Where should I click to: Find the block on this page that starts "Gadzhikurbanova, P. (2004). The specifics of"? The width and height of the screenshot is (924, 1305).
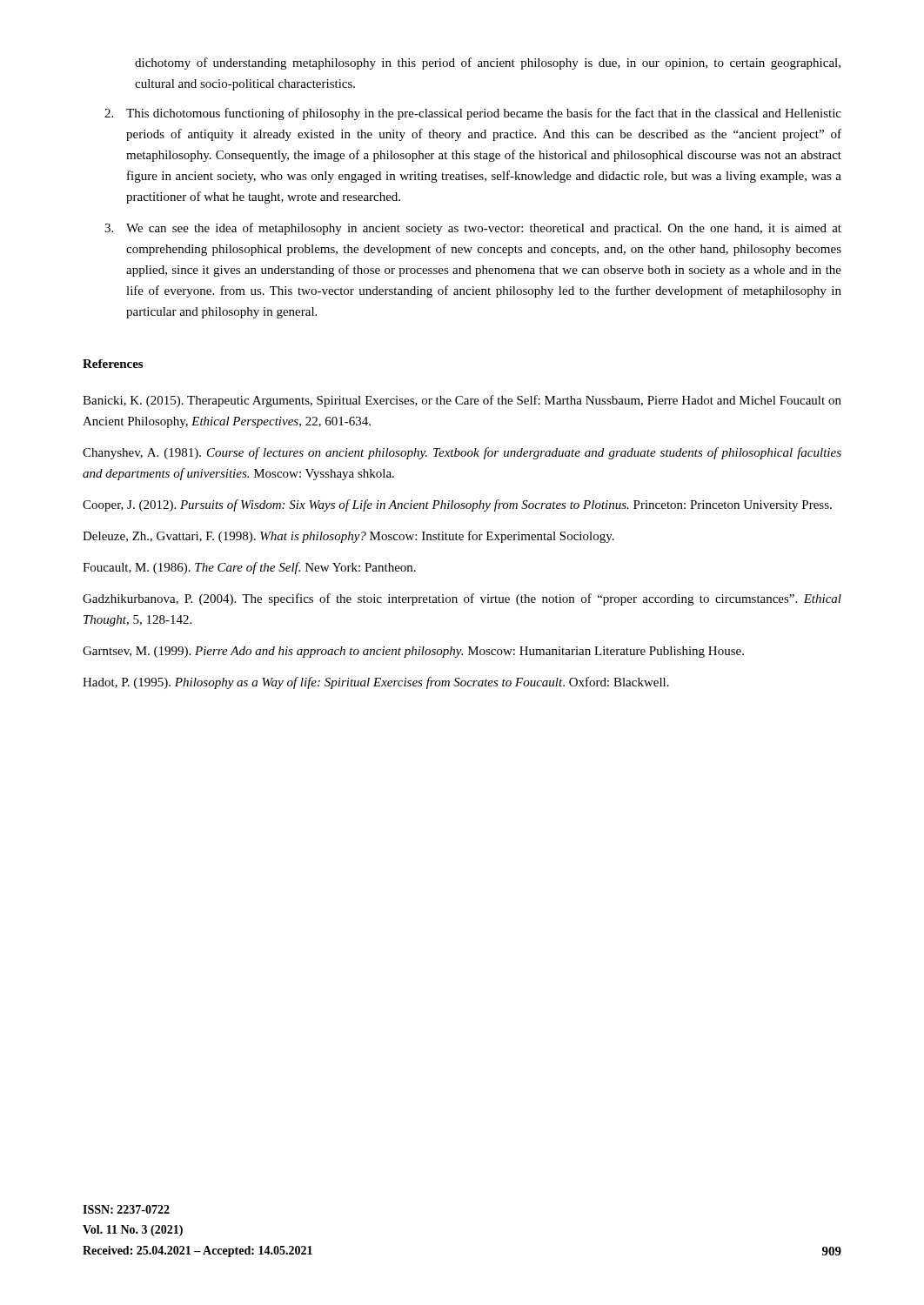coord(462,609)
